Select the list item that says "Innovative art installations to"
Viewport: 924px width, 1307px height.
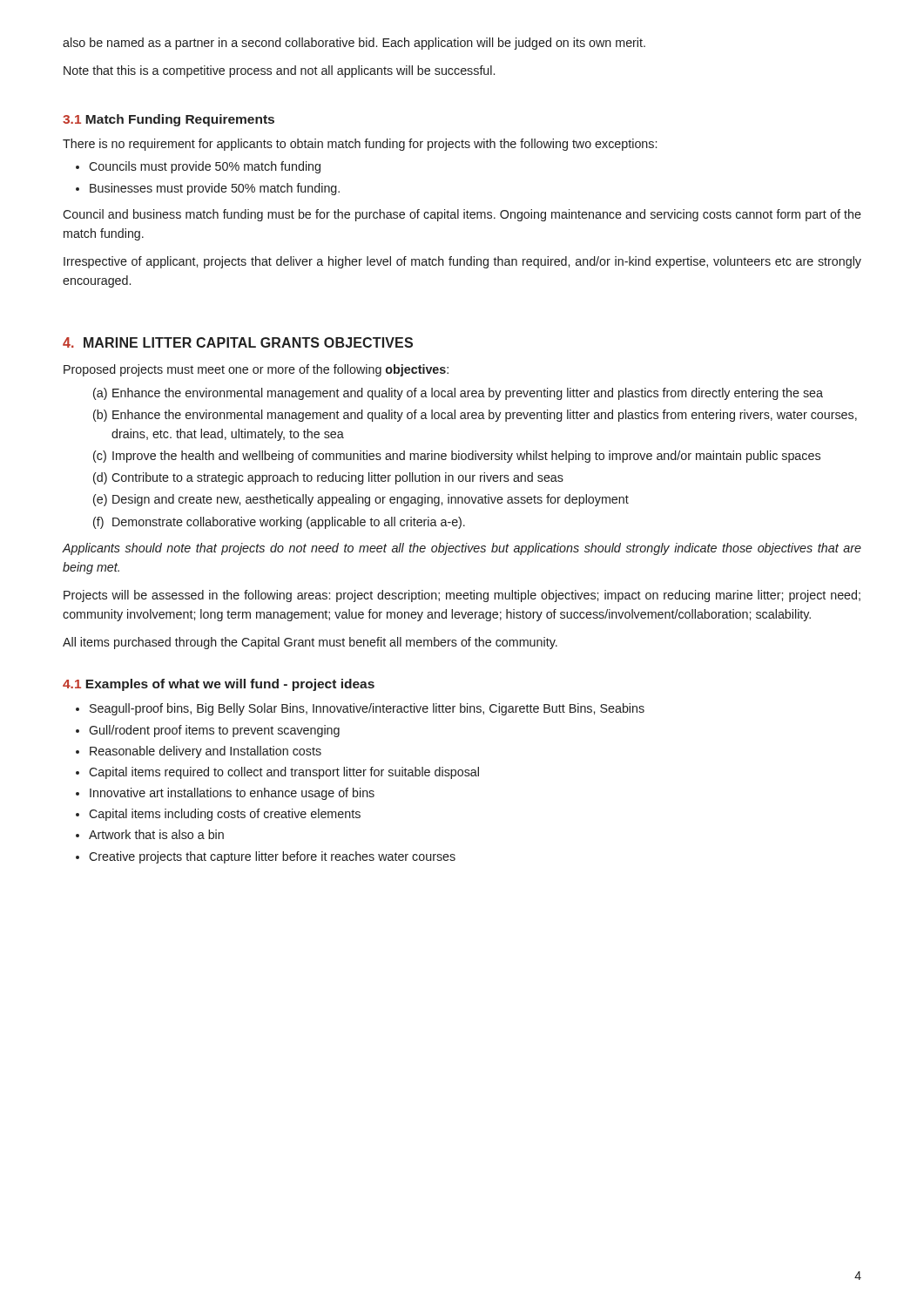click(225, 794)
